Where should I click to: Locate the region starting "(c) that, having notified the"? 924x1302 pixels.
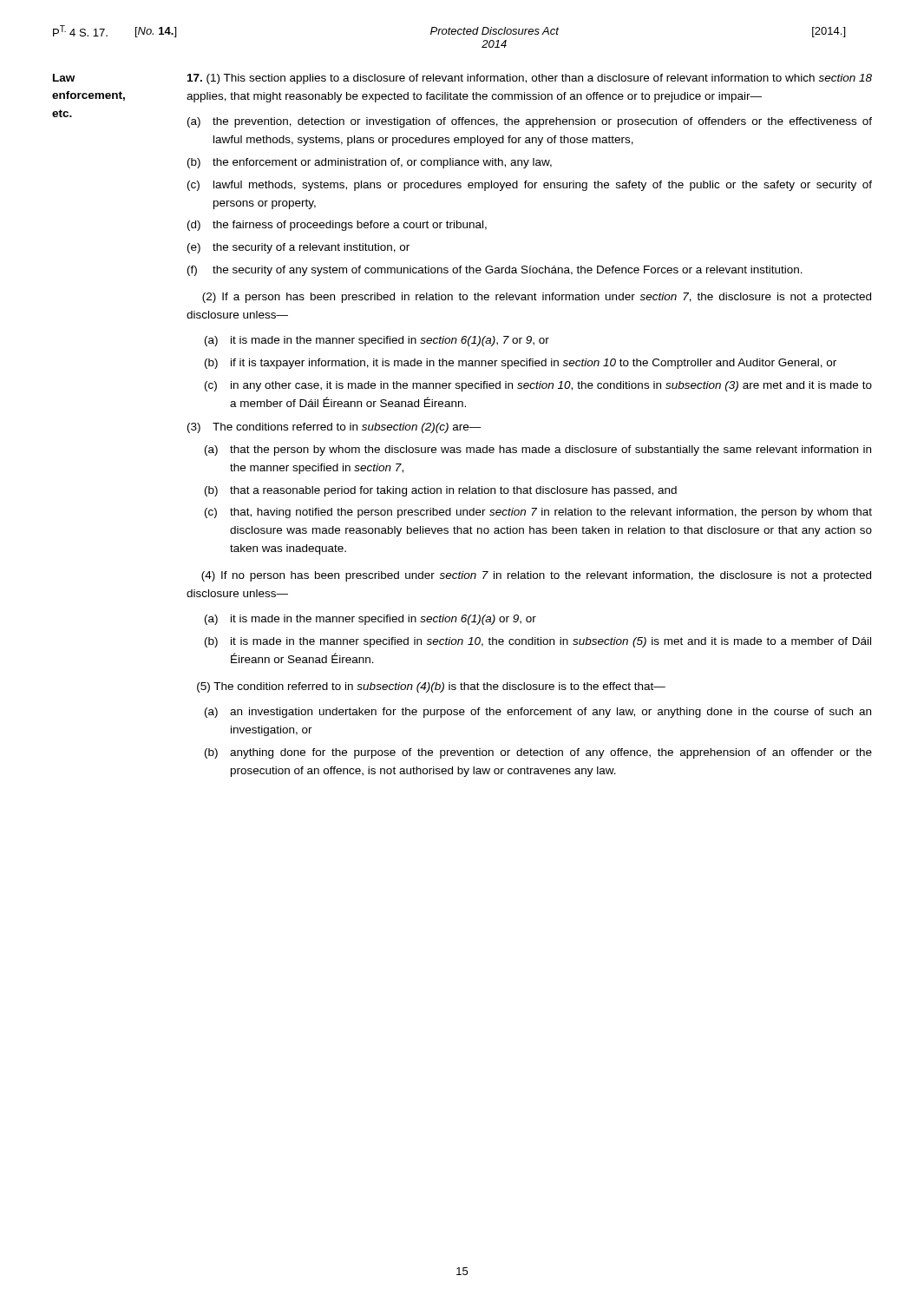tap(538, 531)
